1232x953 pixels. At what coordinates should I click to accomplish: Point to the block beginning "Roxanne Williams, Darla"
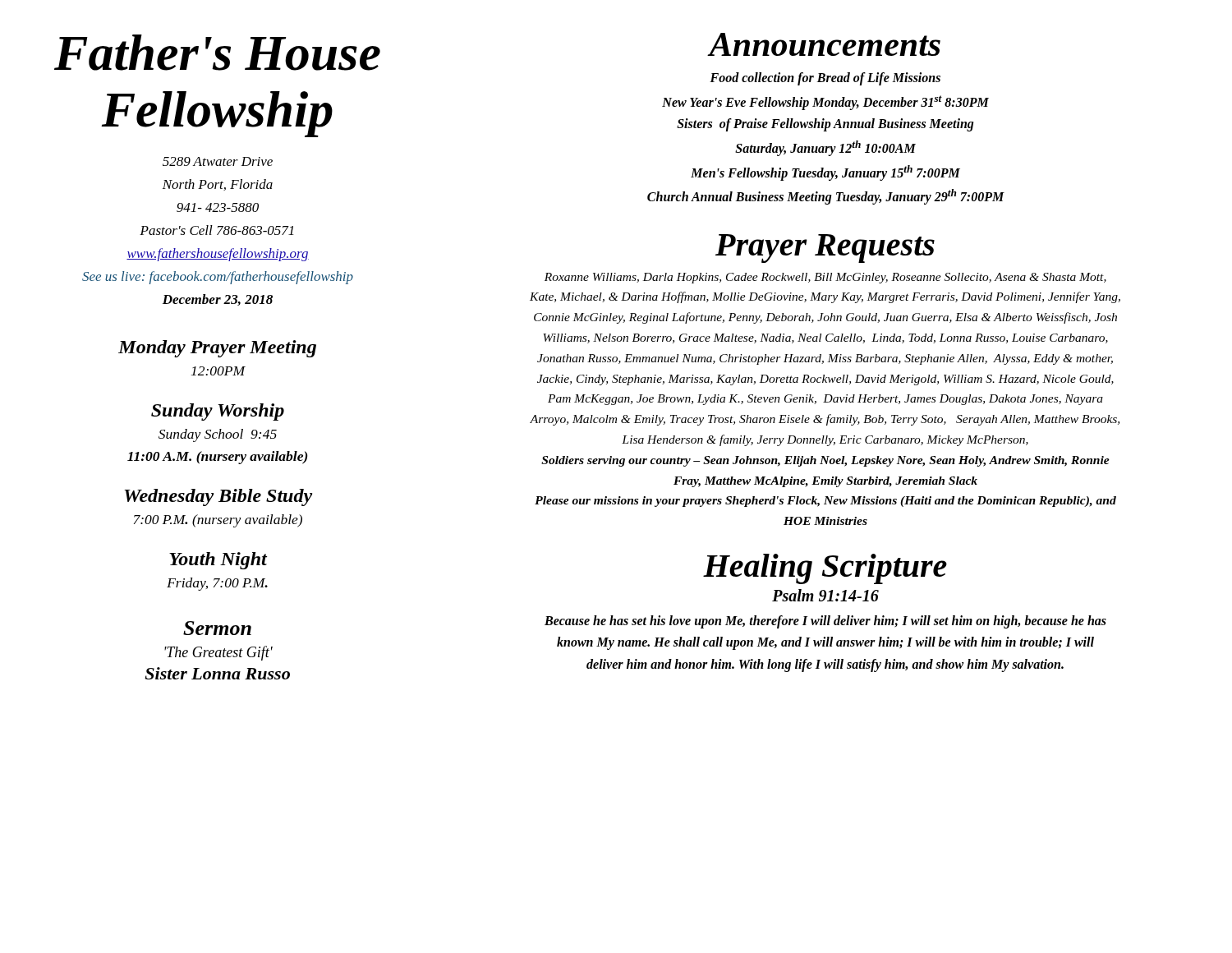click(825, 398)
